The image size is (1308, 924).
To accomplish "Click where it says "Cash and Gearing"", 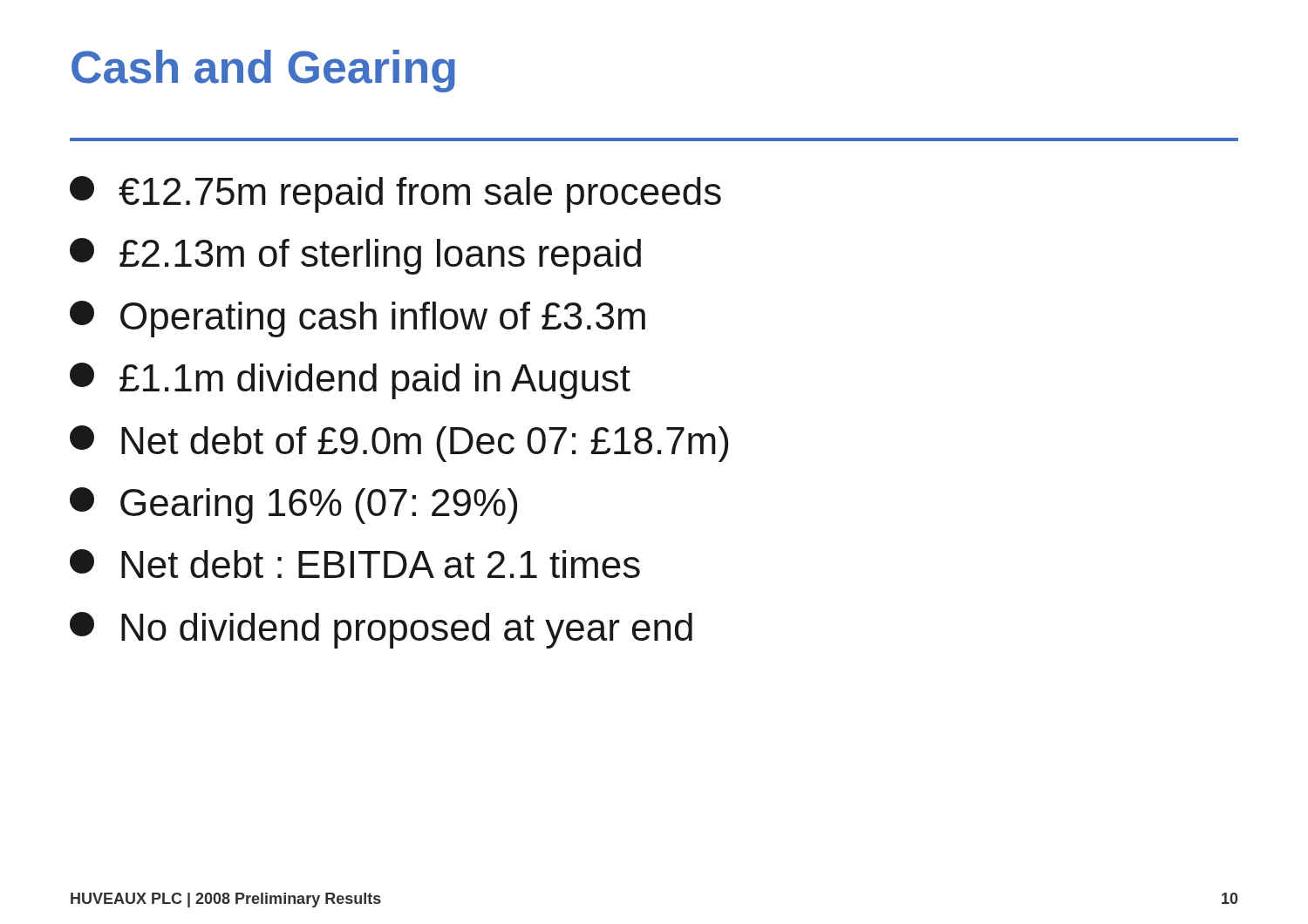I will point(264,67).
